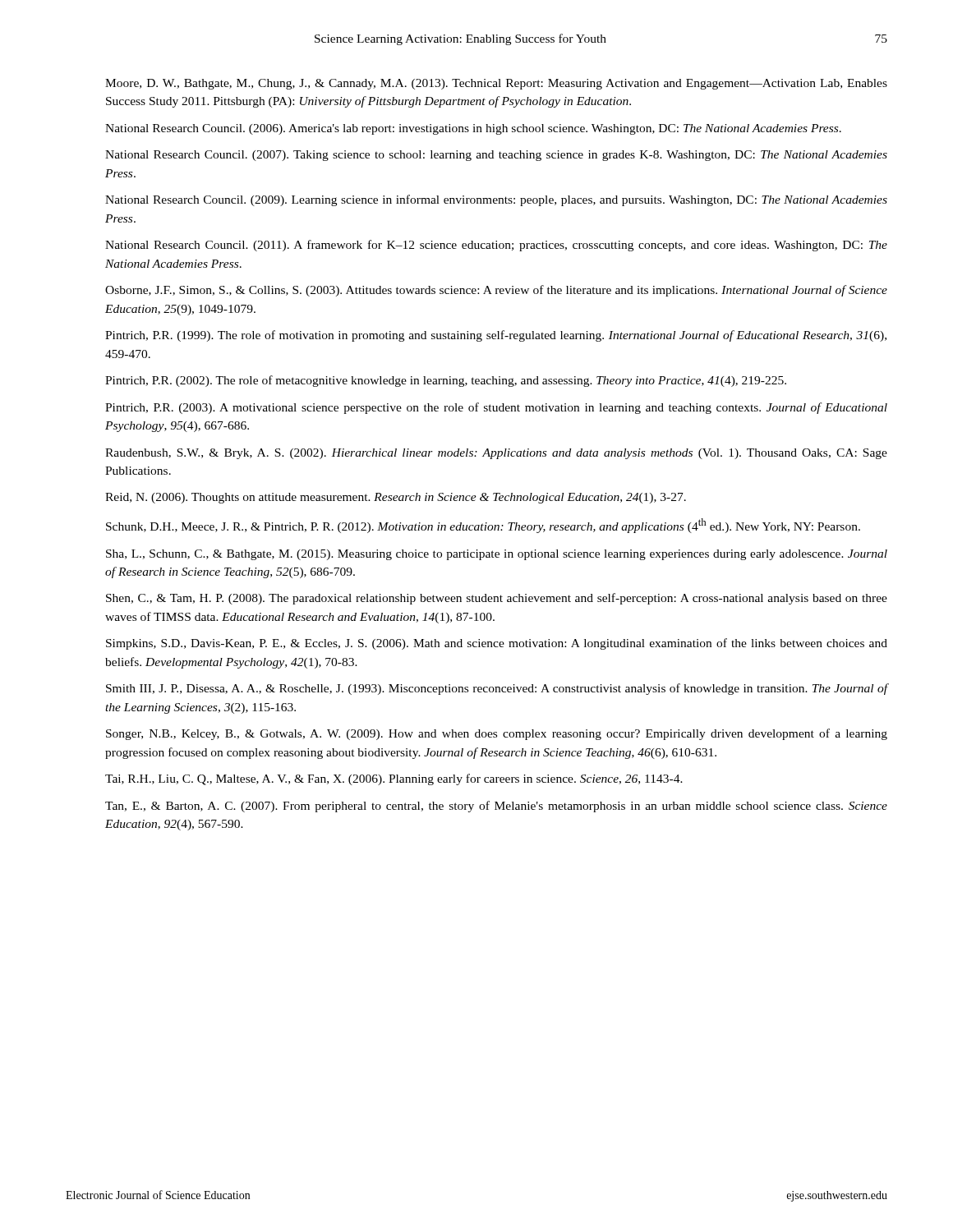
Task: Point to the region starting "Smith III, J. P., Disessa, A."
Action: pyautogui.click(x=496, y=698)
